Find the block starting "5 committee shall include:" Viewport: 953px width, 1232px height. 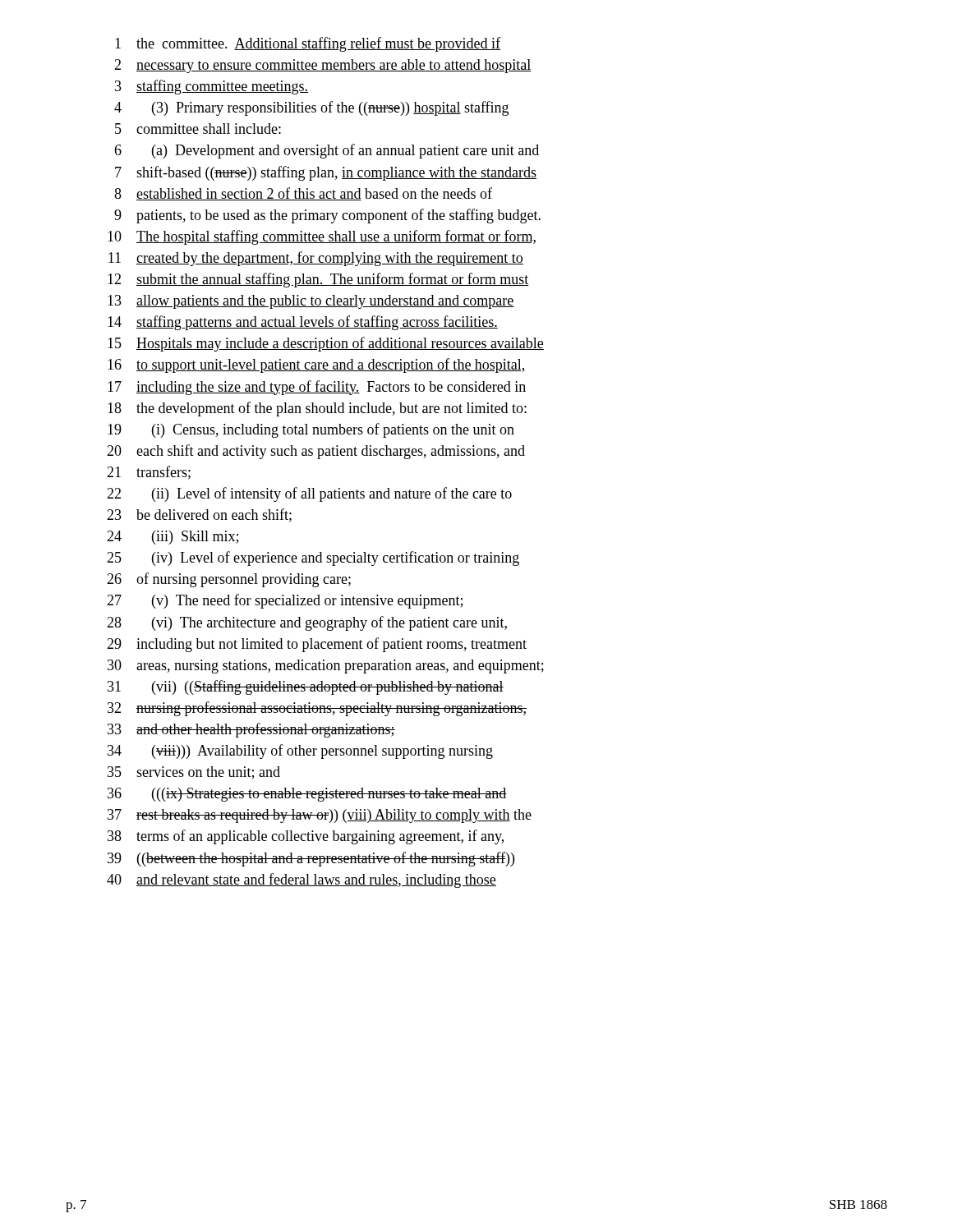tap(198, 129)
